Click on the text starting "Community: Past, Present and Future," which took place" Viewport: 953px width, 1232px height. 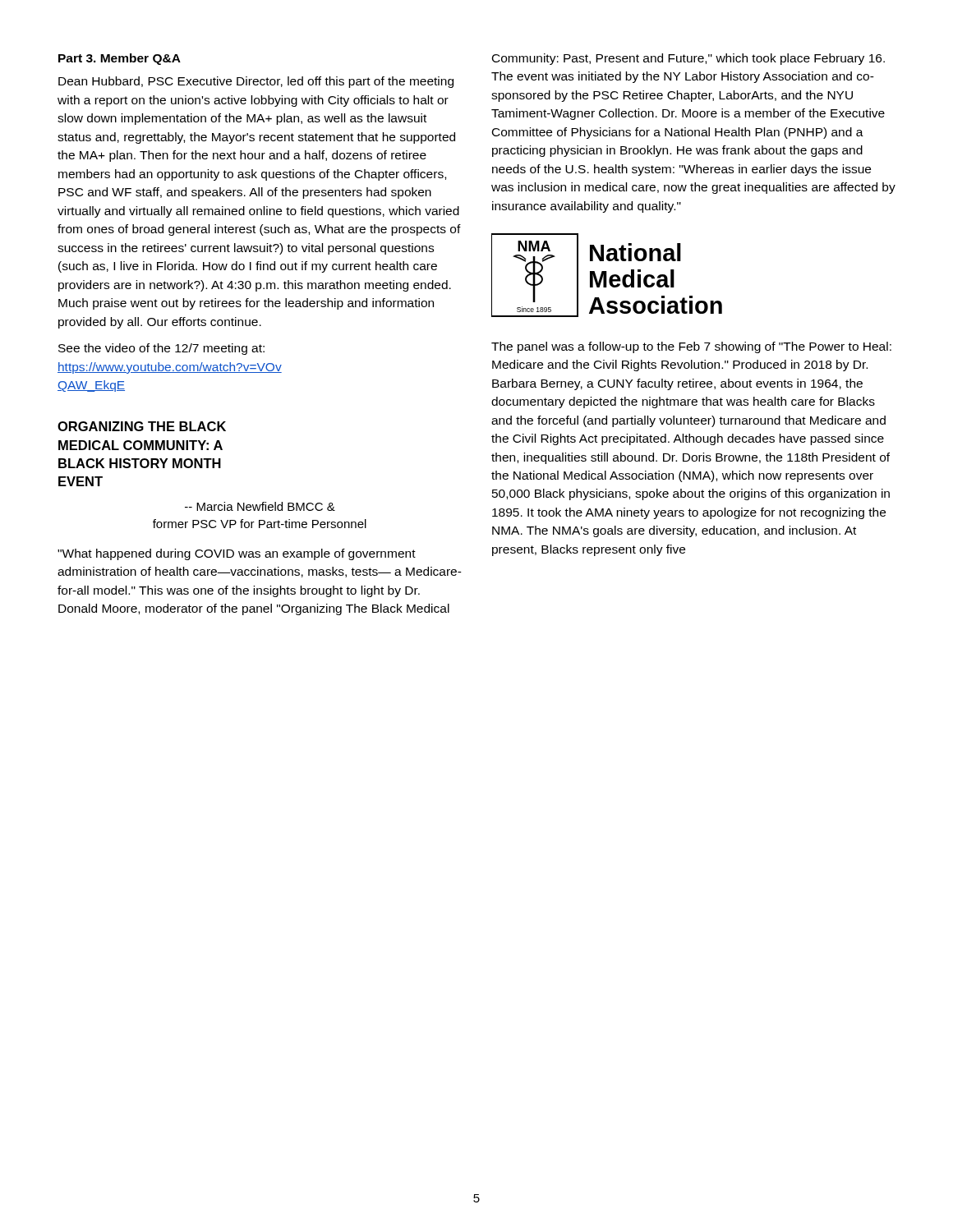point(693,132)
